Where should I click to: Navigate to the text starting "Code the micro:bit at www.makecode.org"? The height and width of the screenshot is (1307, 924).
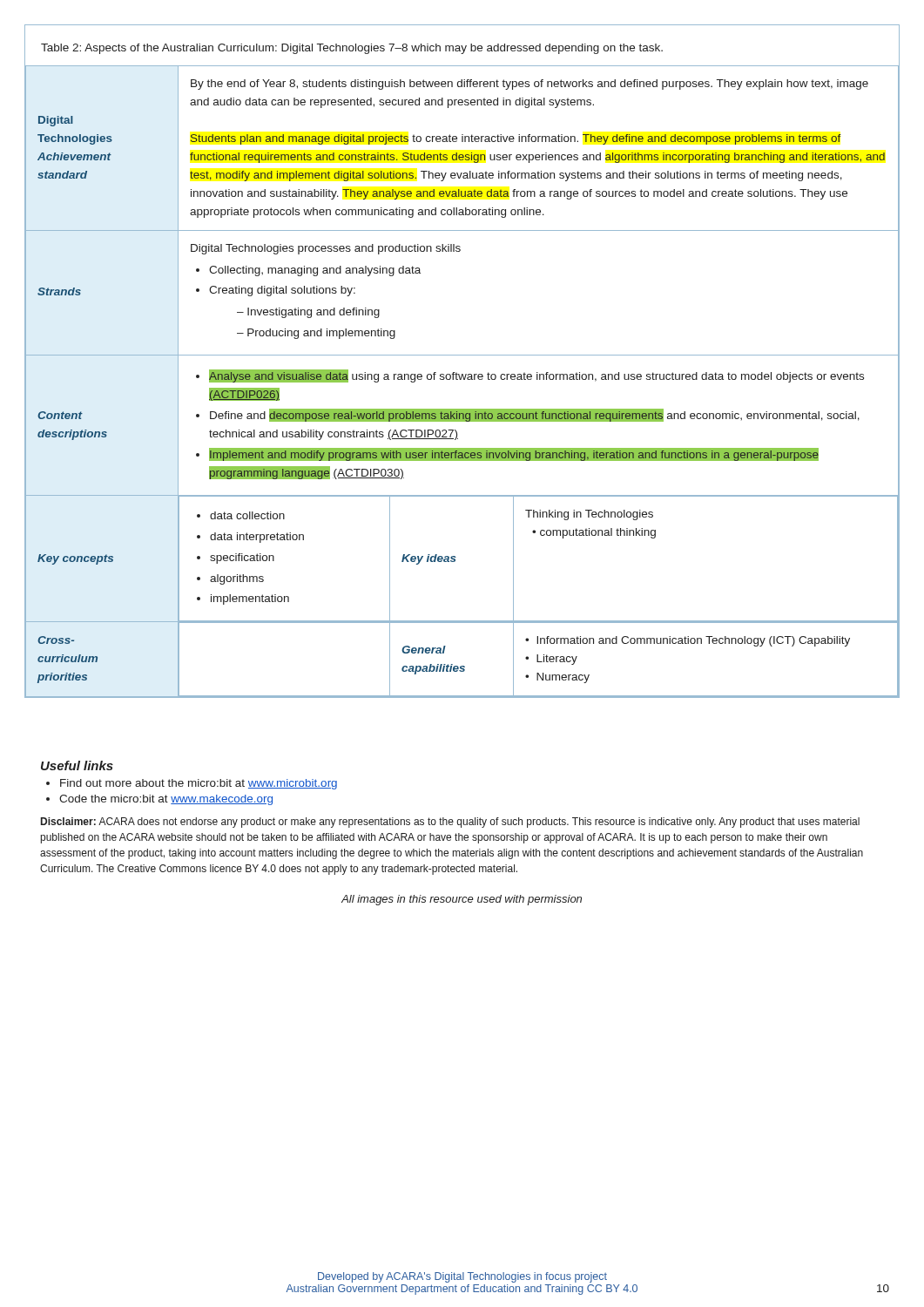[x=166, y=800]
